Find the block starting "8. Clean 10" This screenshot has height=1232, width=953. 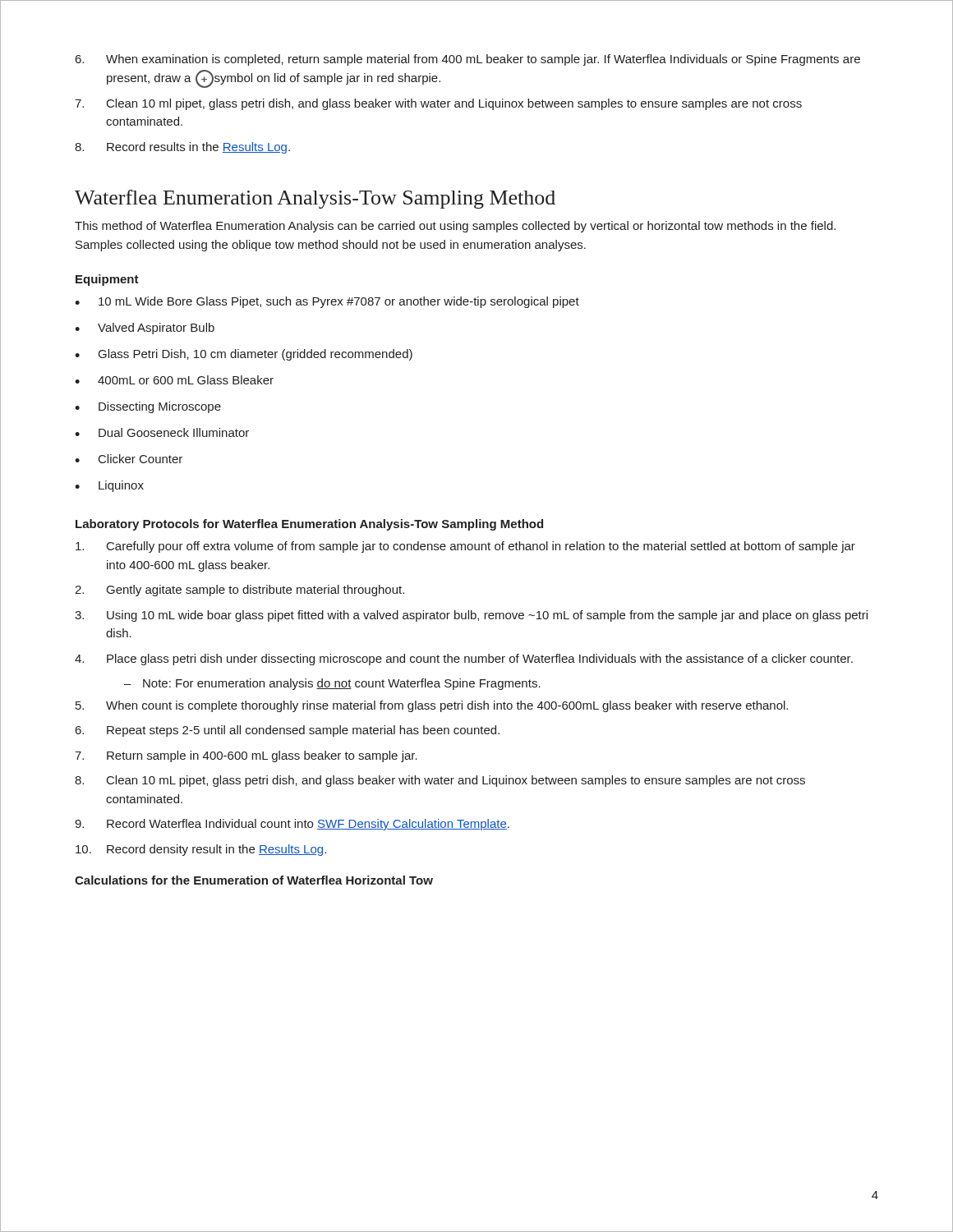tap(476, 790)
